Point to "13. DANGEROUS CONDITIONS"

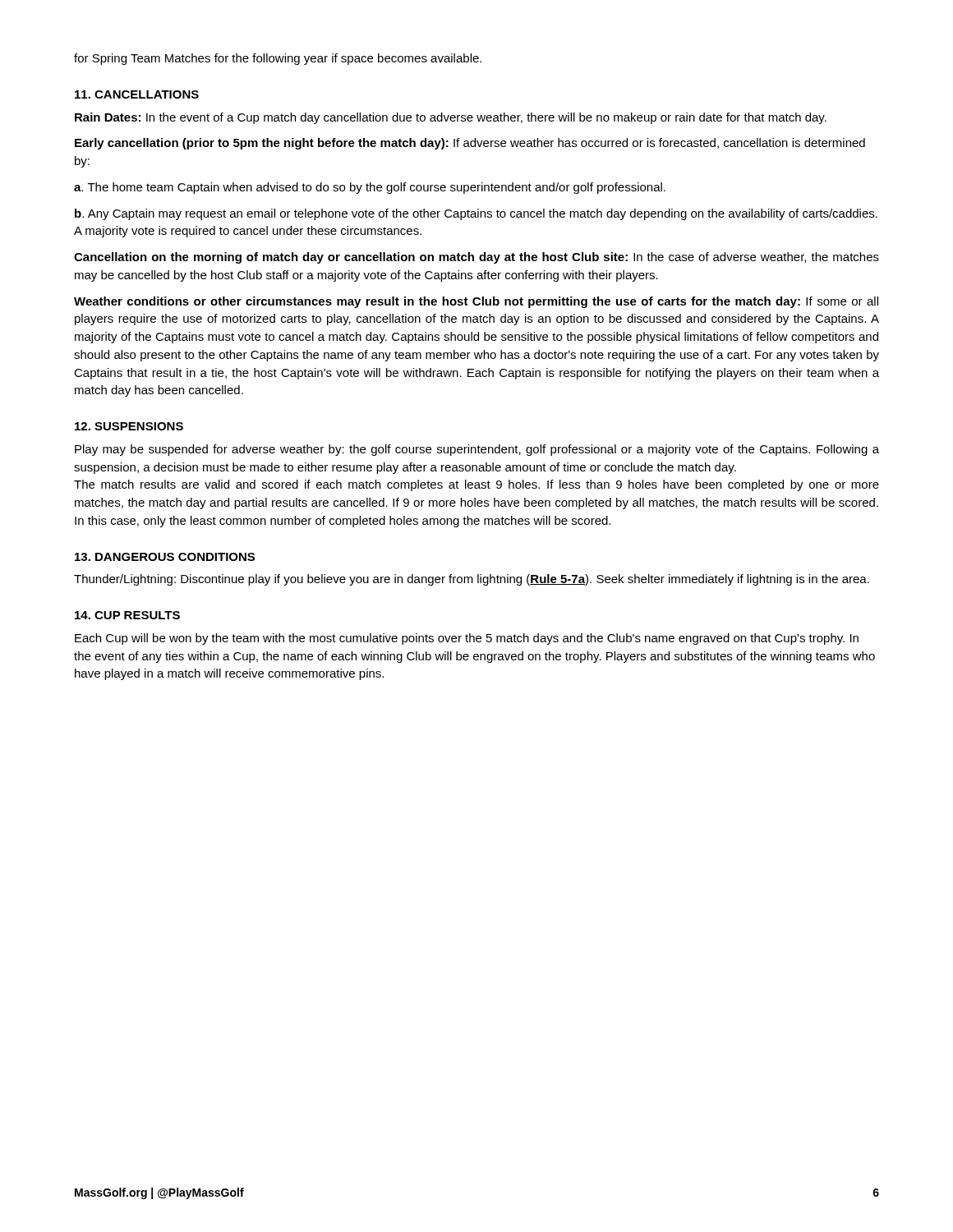pos(165,557)
